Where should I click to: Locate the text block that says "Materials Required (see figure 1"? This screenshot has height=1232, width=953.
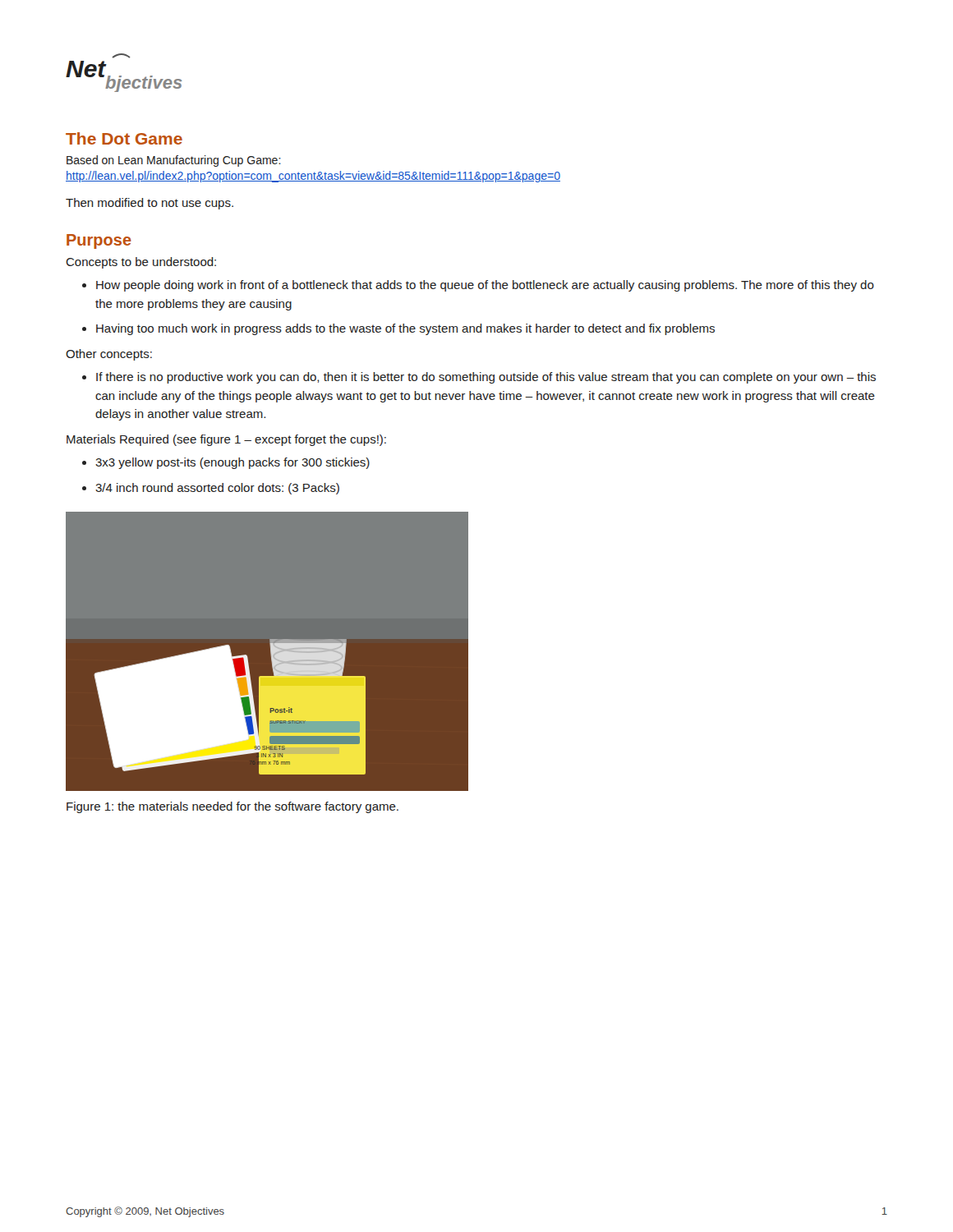(x=226, y=439)
